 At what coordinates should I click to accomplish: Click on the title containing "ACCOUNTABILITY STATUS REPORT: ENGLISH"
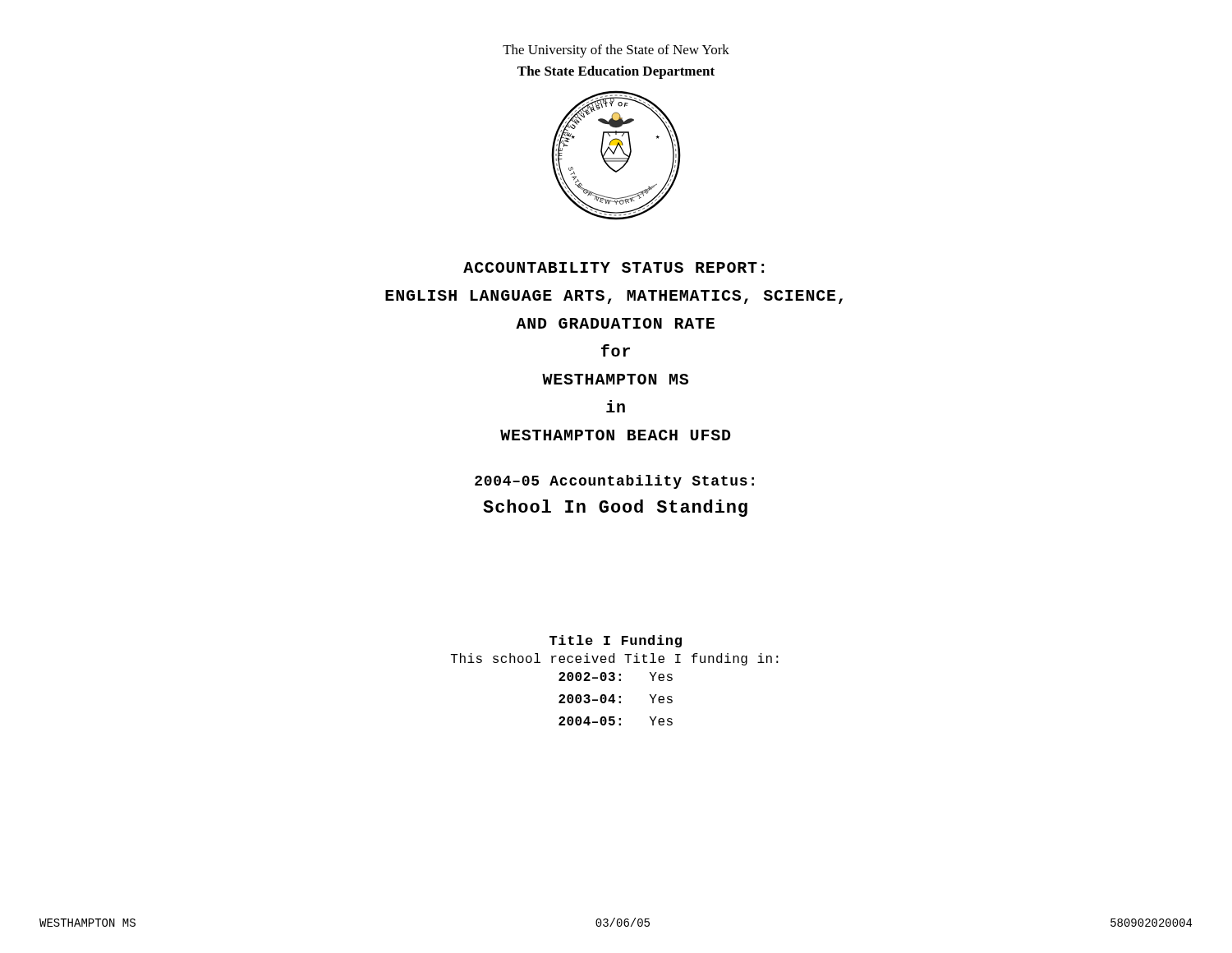tap(616, 352)
